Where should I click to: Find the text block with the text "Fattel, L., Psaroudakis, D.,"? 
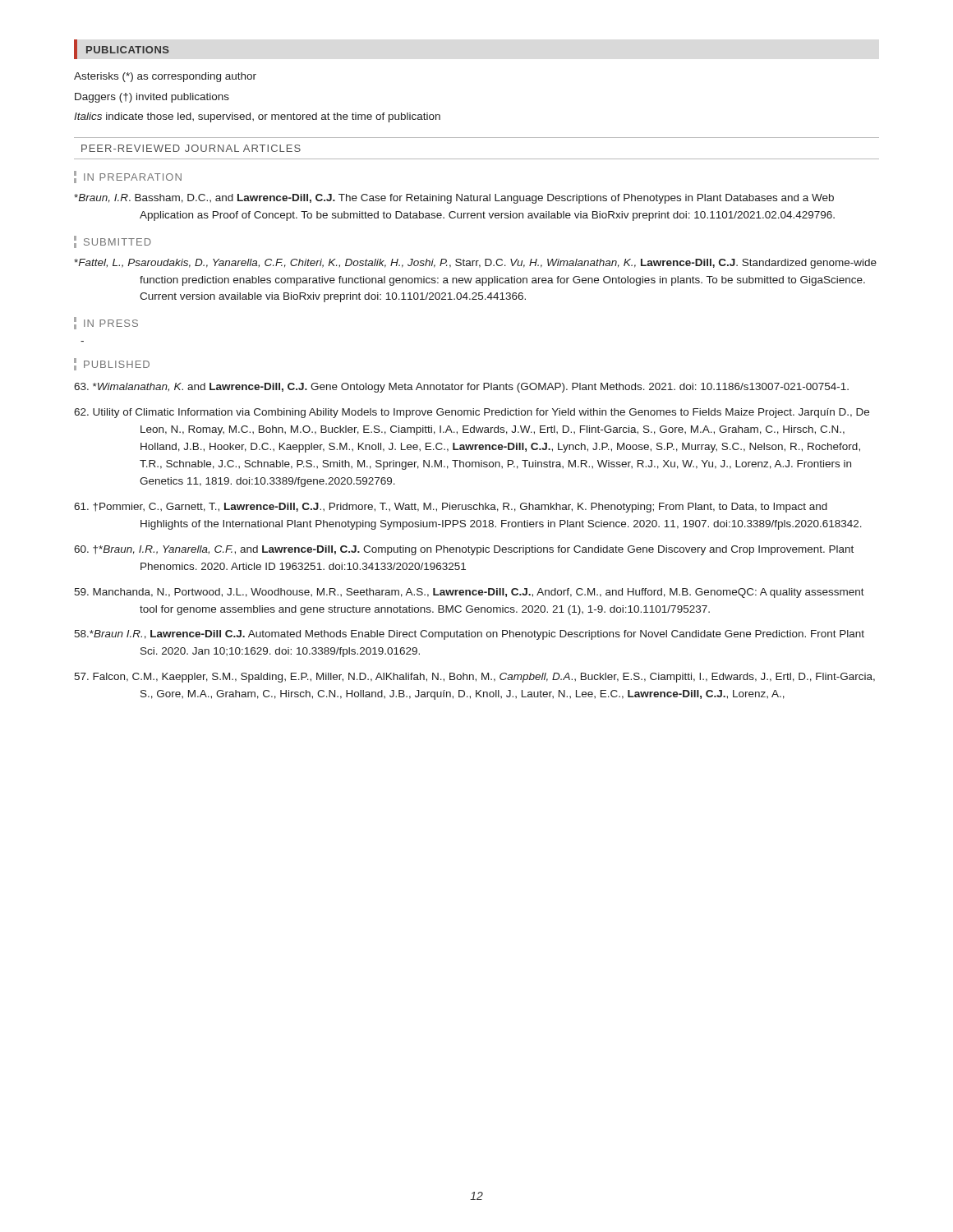pos(475,279)
